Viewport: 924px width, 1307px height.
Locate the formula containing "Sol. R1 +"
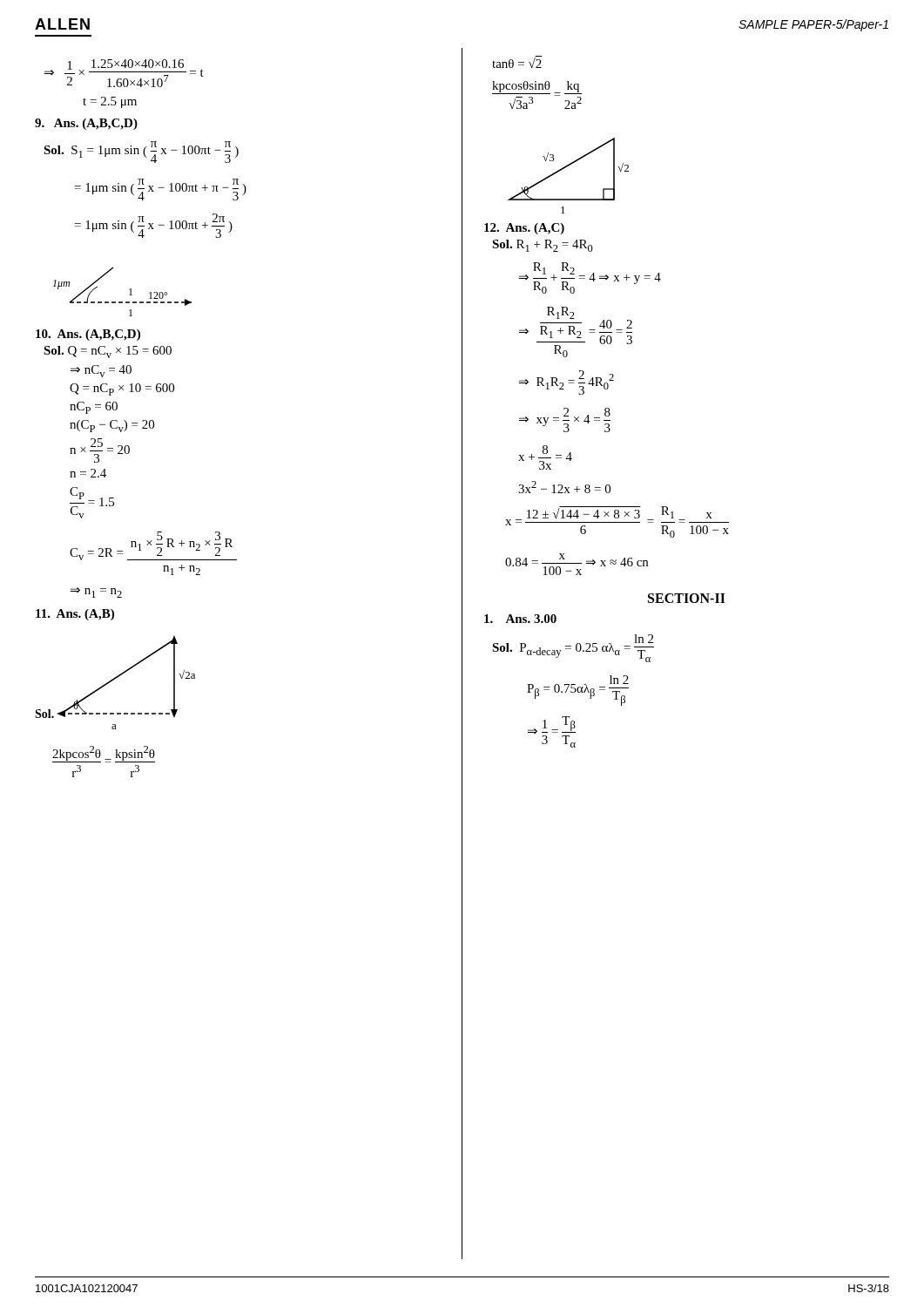click(x=542, y=246)
